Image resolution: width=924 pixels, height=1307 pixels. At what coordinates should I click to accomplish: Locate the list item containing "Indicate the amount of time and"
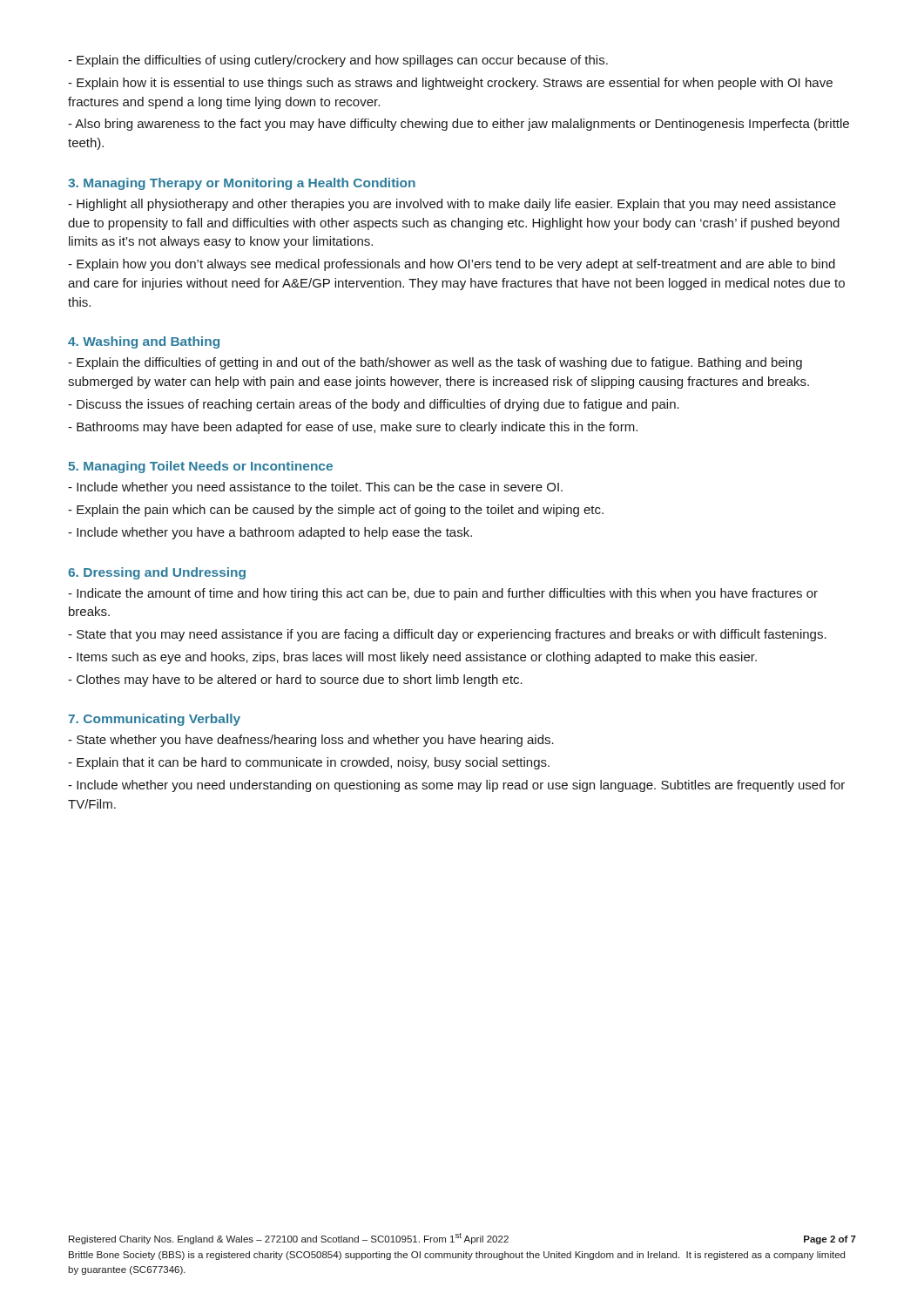443,602
